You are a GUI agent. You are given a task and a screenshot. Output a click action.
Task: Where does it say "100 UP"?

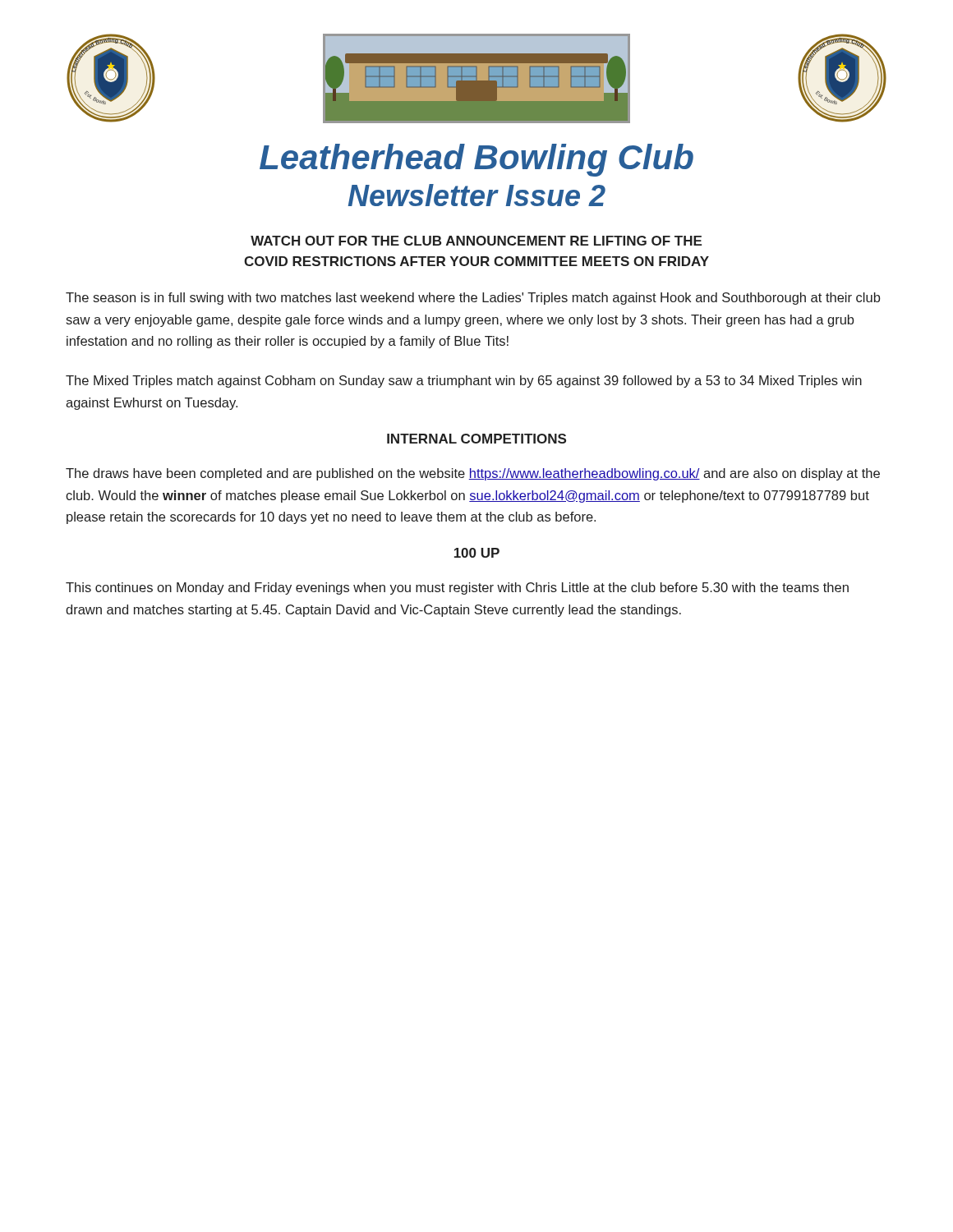pyautogui.click(x=476, y=553)
